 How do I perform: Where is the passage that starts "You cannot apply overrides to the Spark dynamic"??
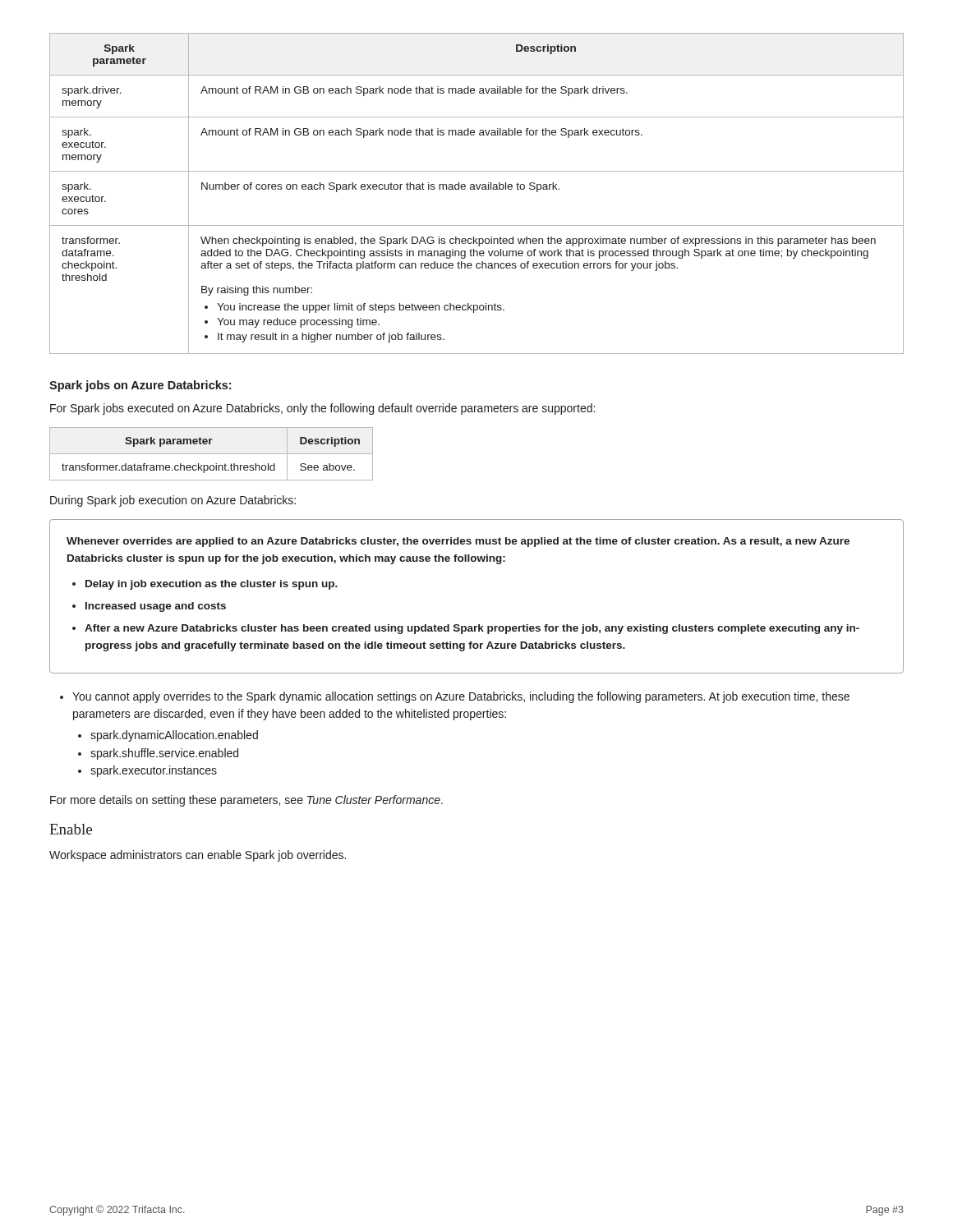coord(461,697)
